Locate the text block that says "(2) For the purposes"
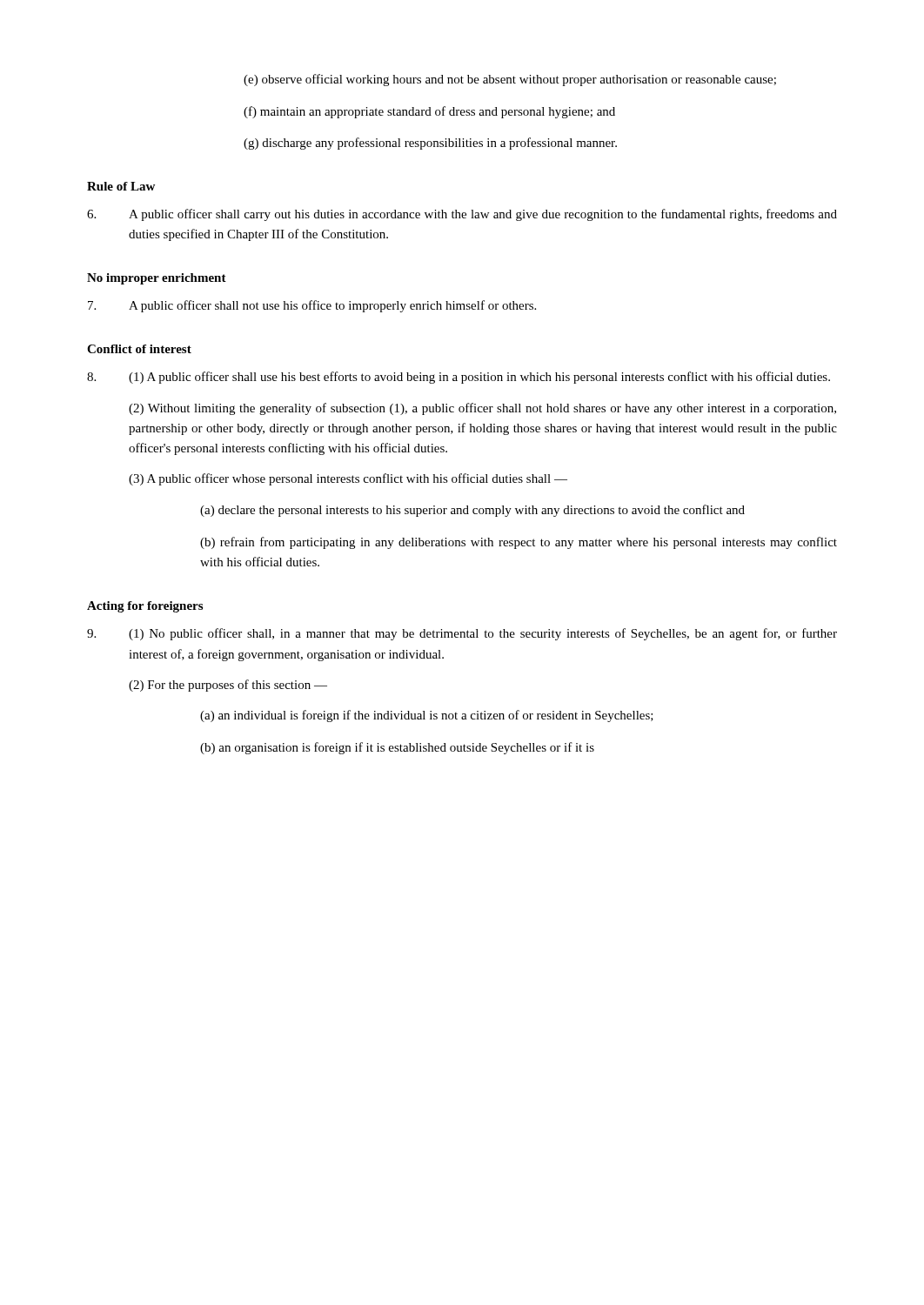 click(228, 684)
